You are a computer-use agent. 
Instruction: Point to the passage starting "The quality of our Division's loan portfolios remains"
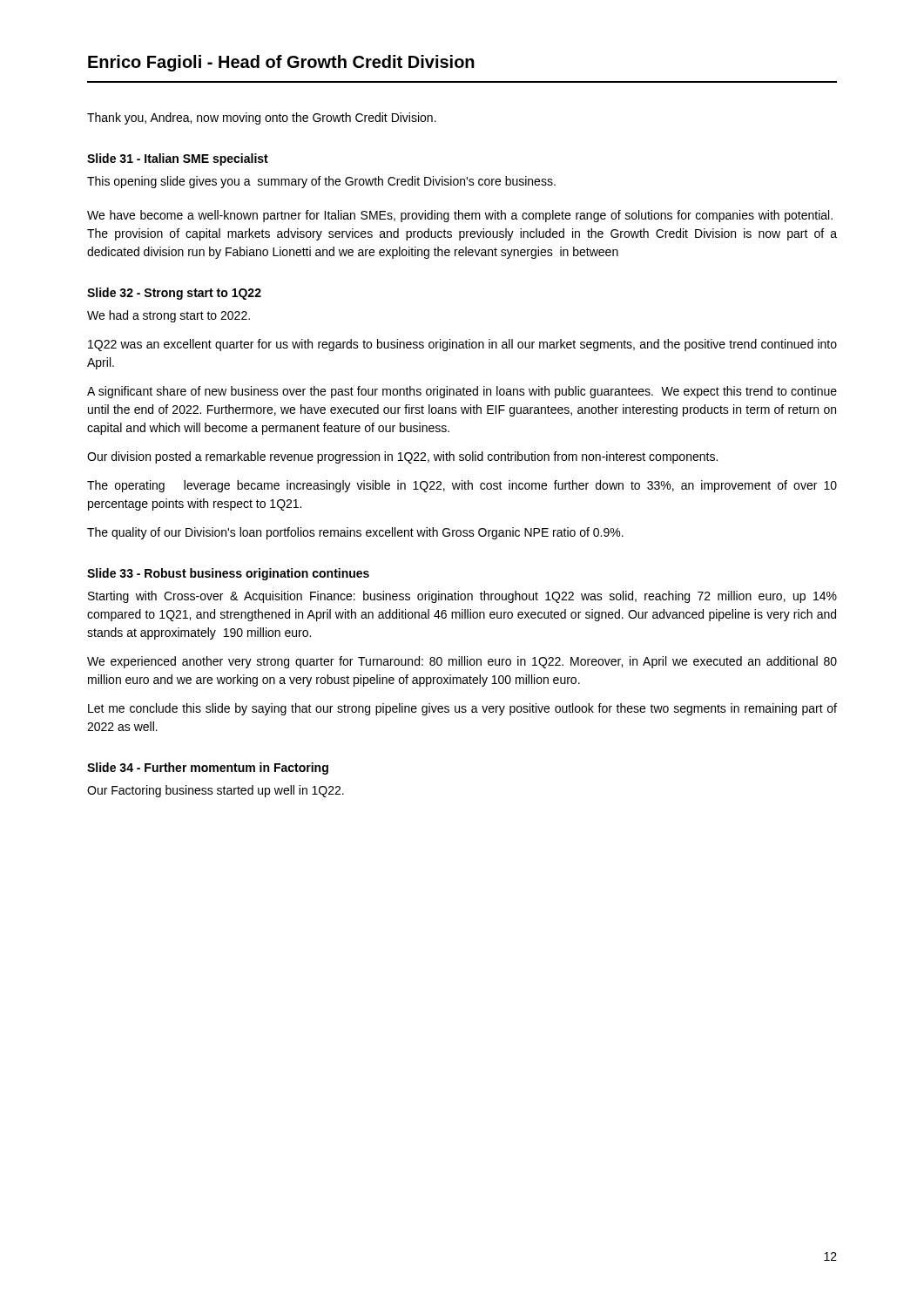356,532
